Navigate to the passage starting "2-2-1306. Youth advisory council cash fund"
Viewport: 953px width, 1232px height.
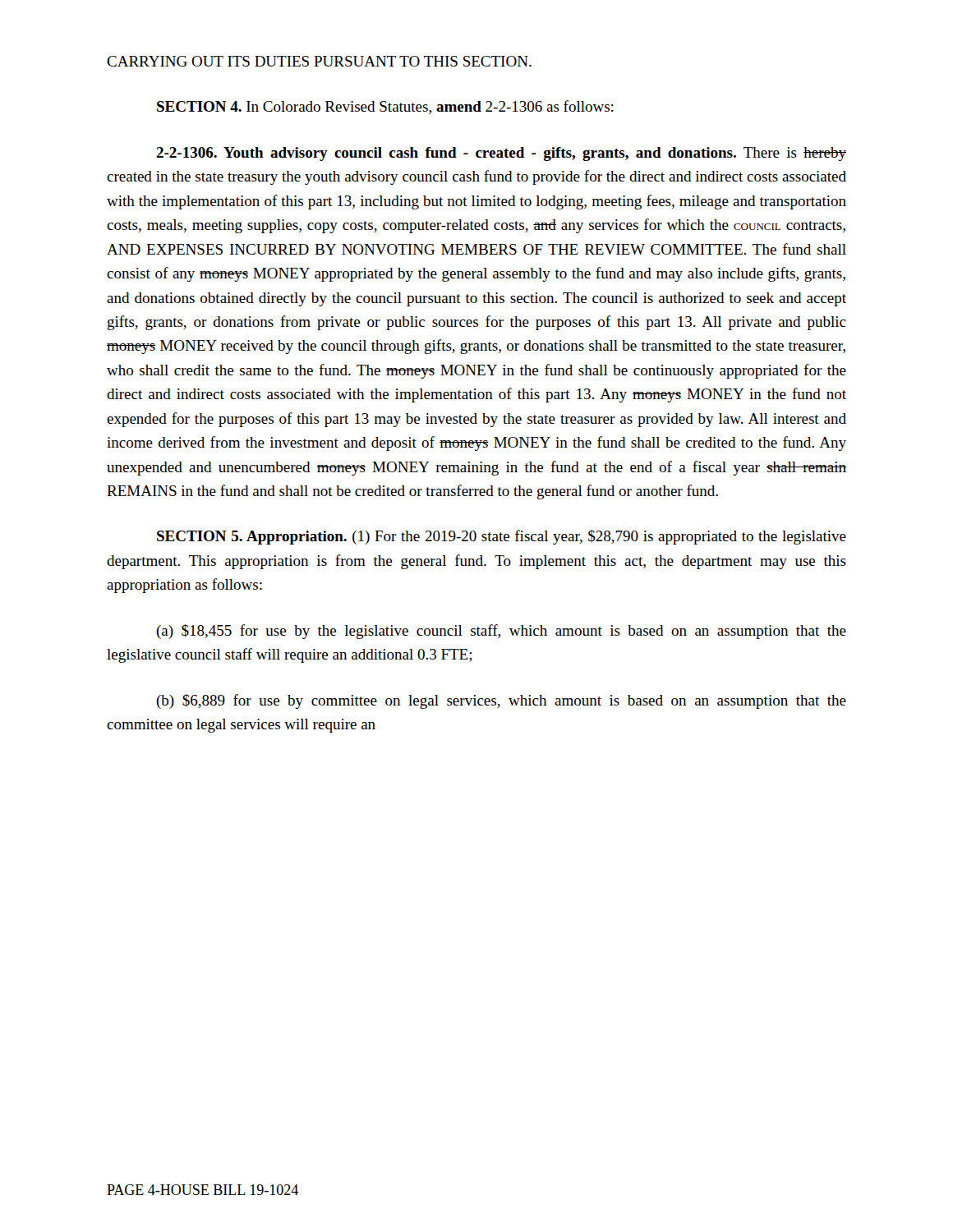[476, 321]
